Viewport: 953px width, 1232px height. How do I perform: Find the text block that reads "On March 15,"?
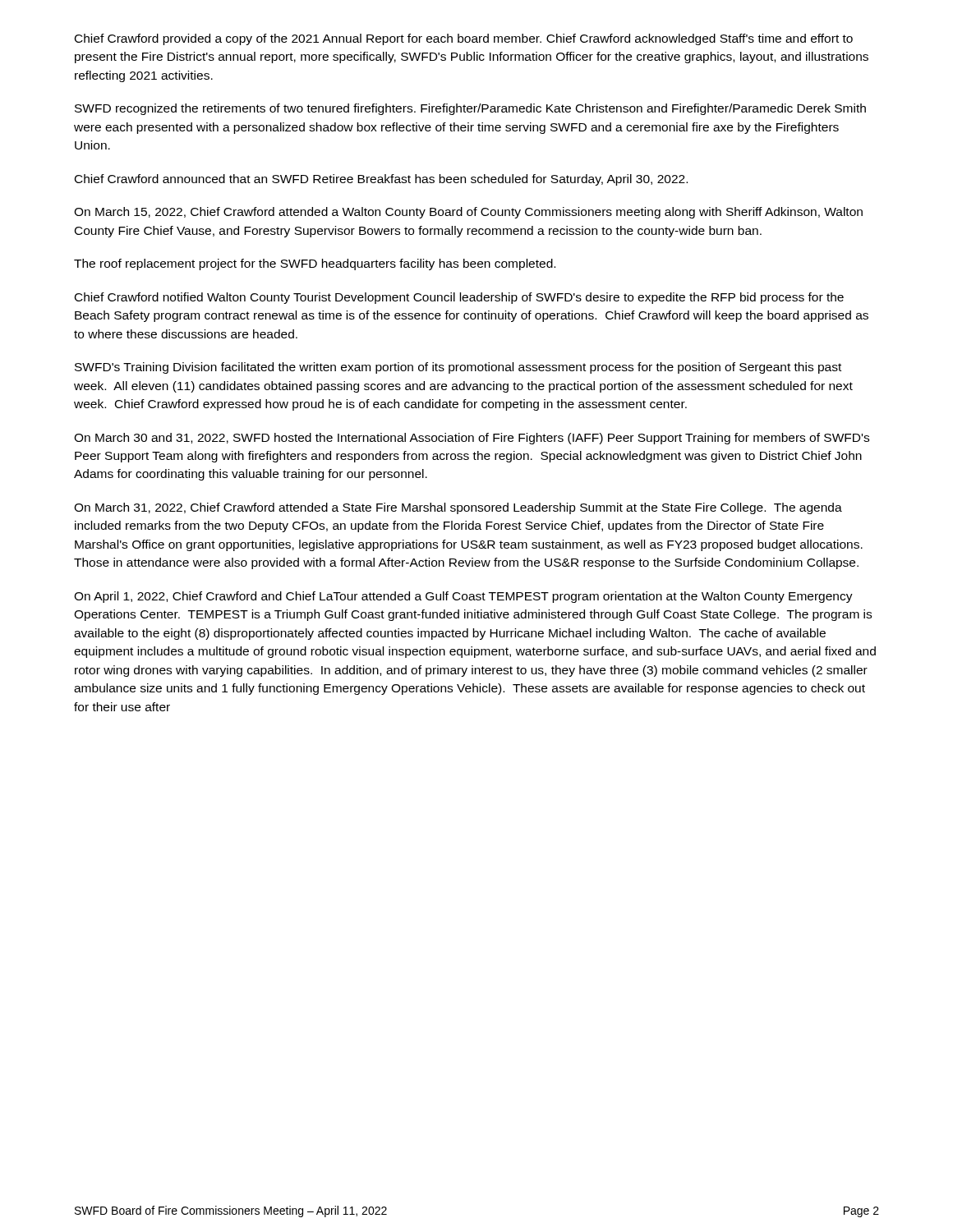click(469, 221)
